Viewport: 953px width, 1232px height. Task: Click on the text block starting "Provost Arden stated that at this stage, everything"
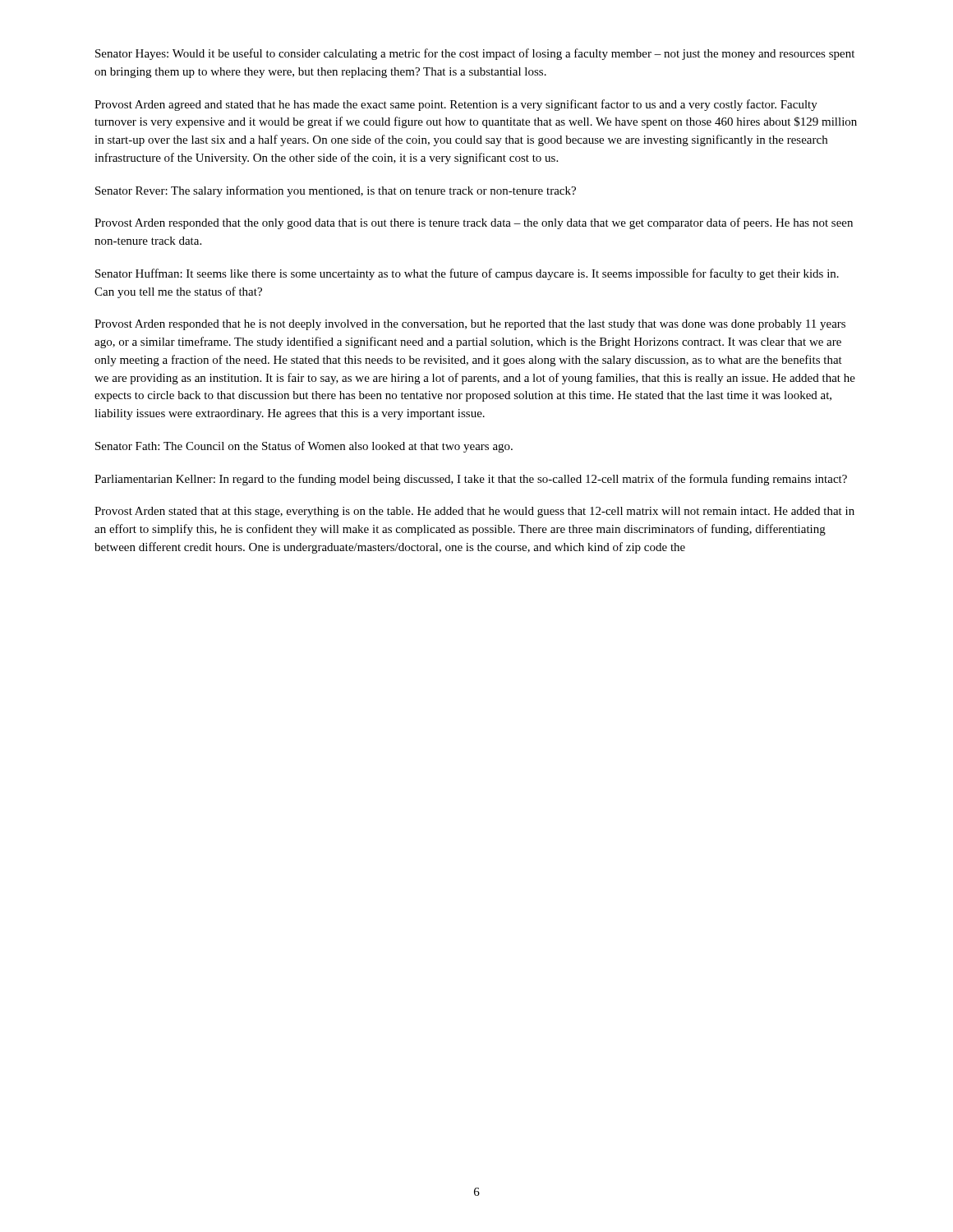pyautogui.click(x=474, y=529)
